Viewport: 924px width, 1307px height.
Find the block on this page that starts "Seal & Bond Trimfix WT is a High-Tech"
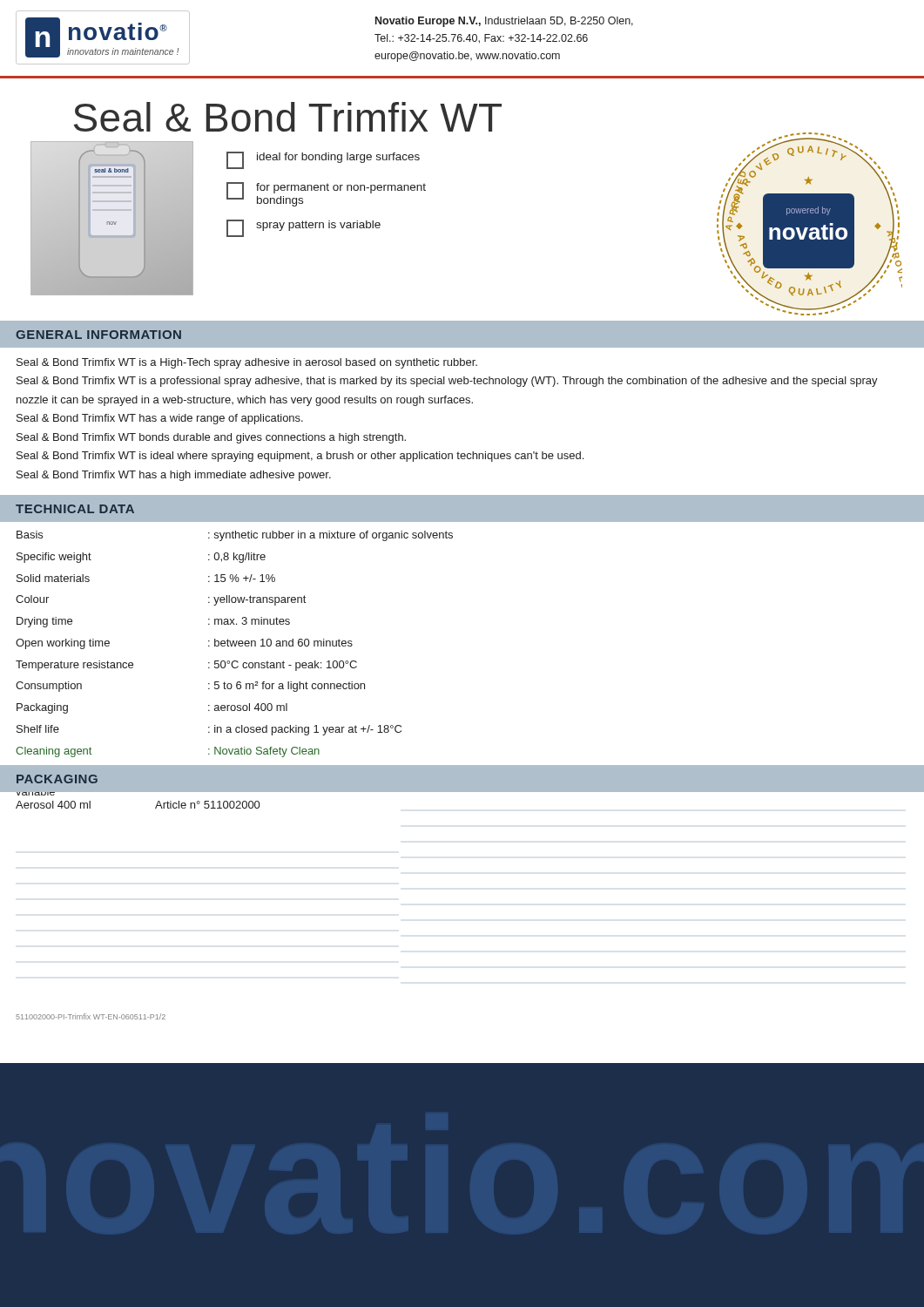[x=247, y=363]
